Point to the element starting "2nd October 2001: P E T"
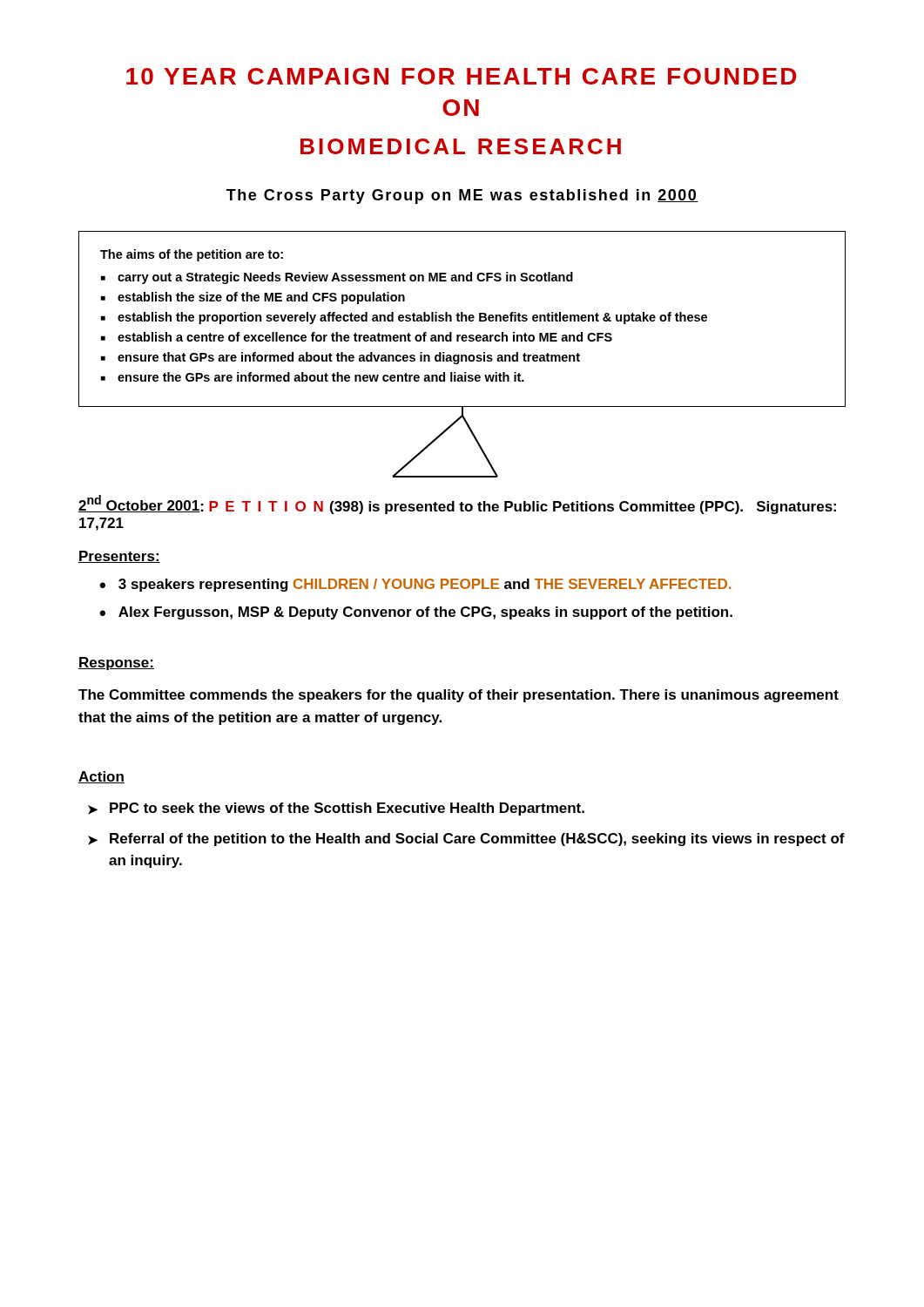 (x=462, y=513)
